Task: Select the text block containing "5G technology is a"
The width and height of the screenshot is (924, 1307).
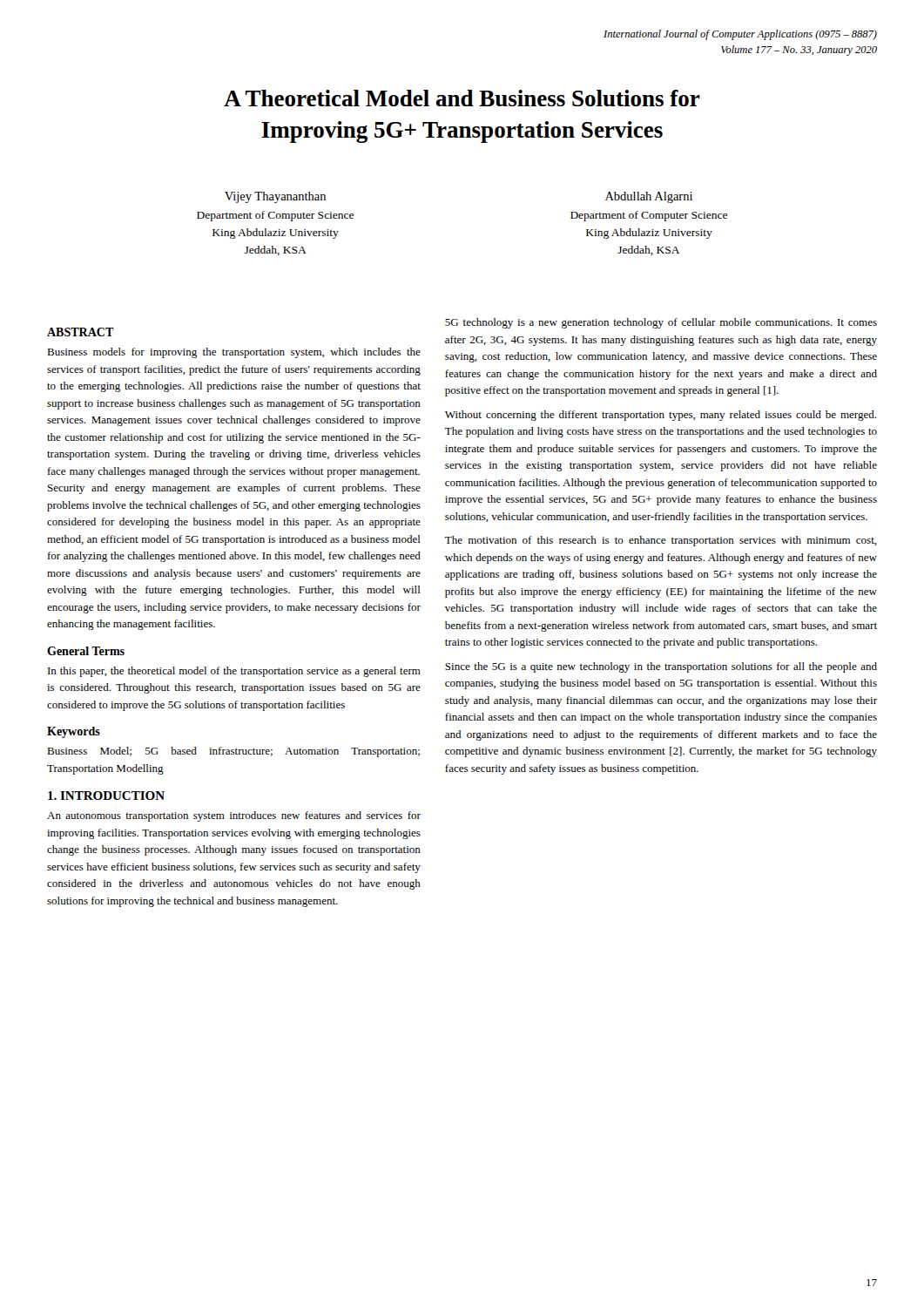Action: coord(661,356)
